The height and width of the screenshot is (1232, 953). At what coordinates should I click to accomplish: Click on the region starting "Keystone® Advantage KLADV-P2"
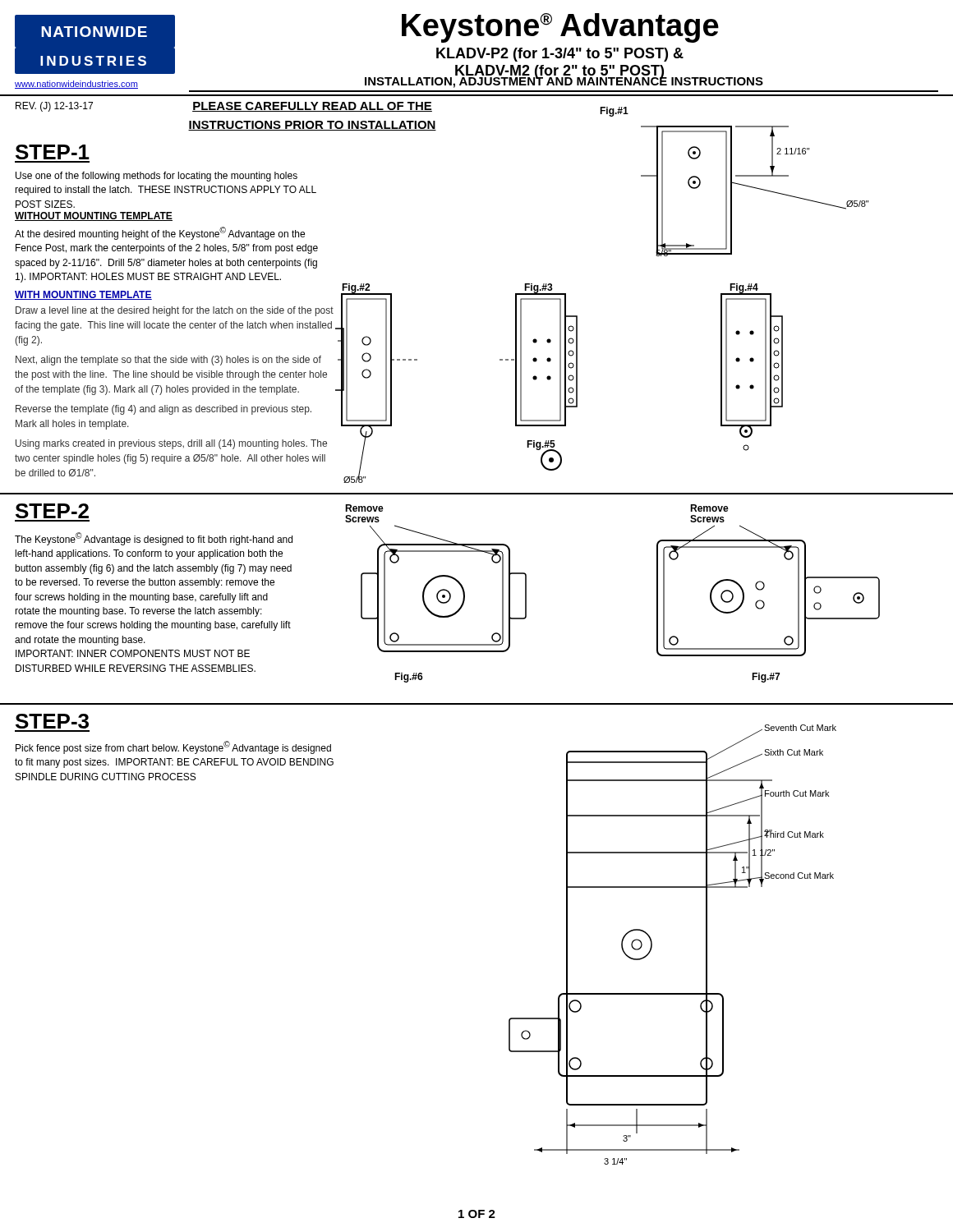pyautogui.click(x=560, y=44)
